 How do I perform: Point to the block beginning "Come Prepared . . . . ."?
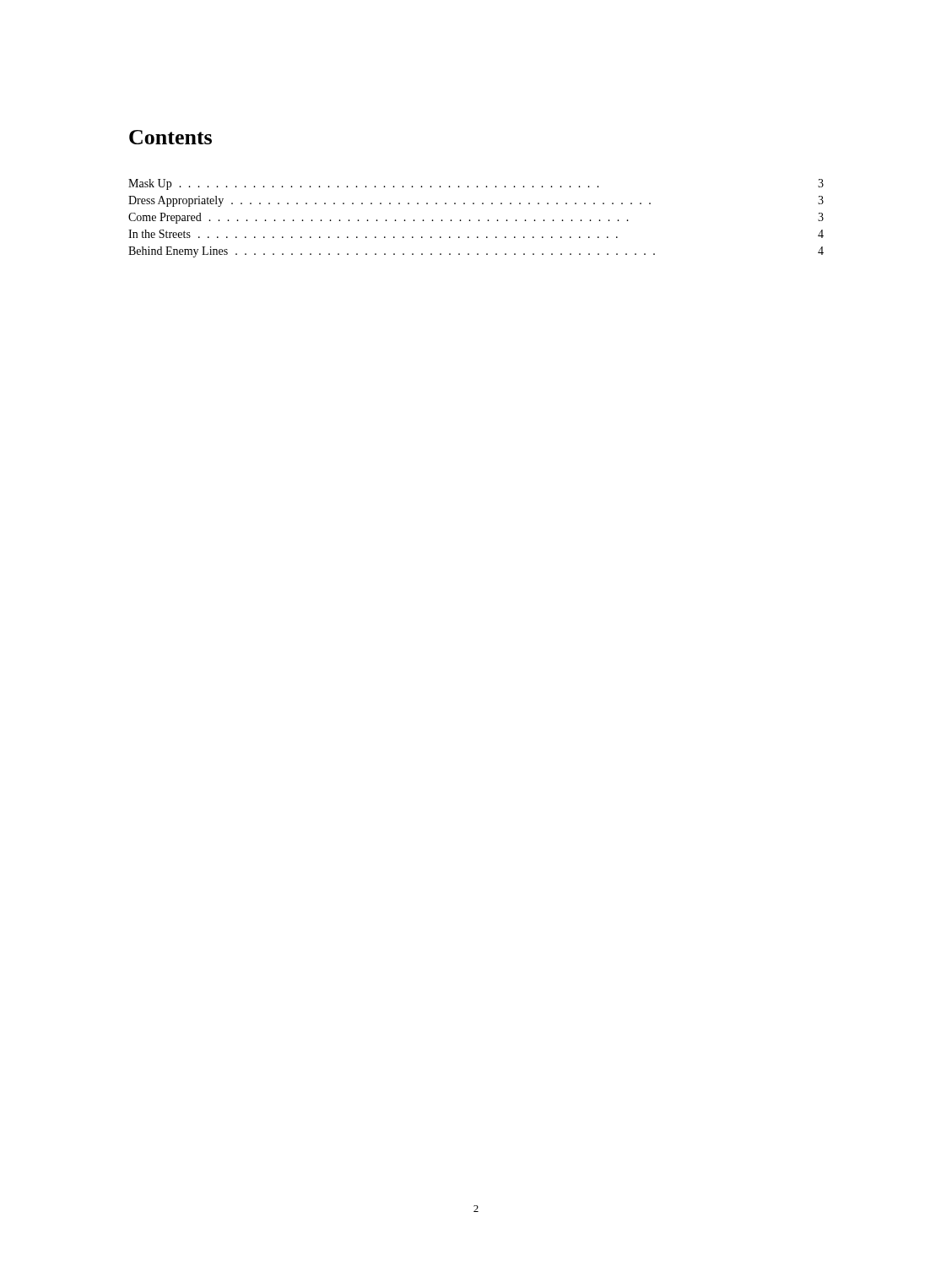click(x=476, y=218)
